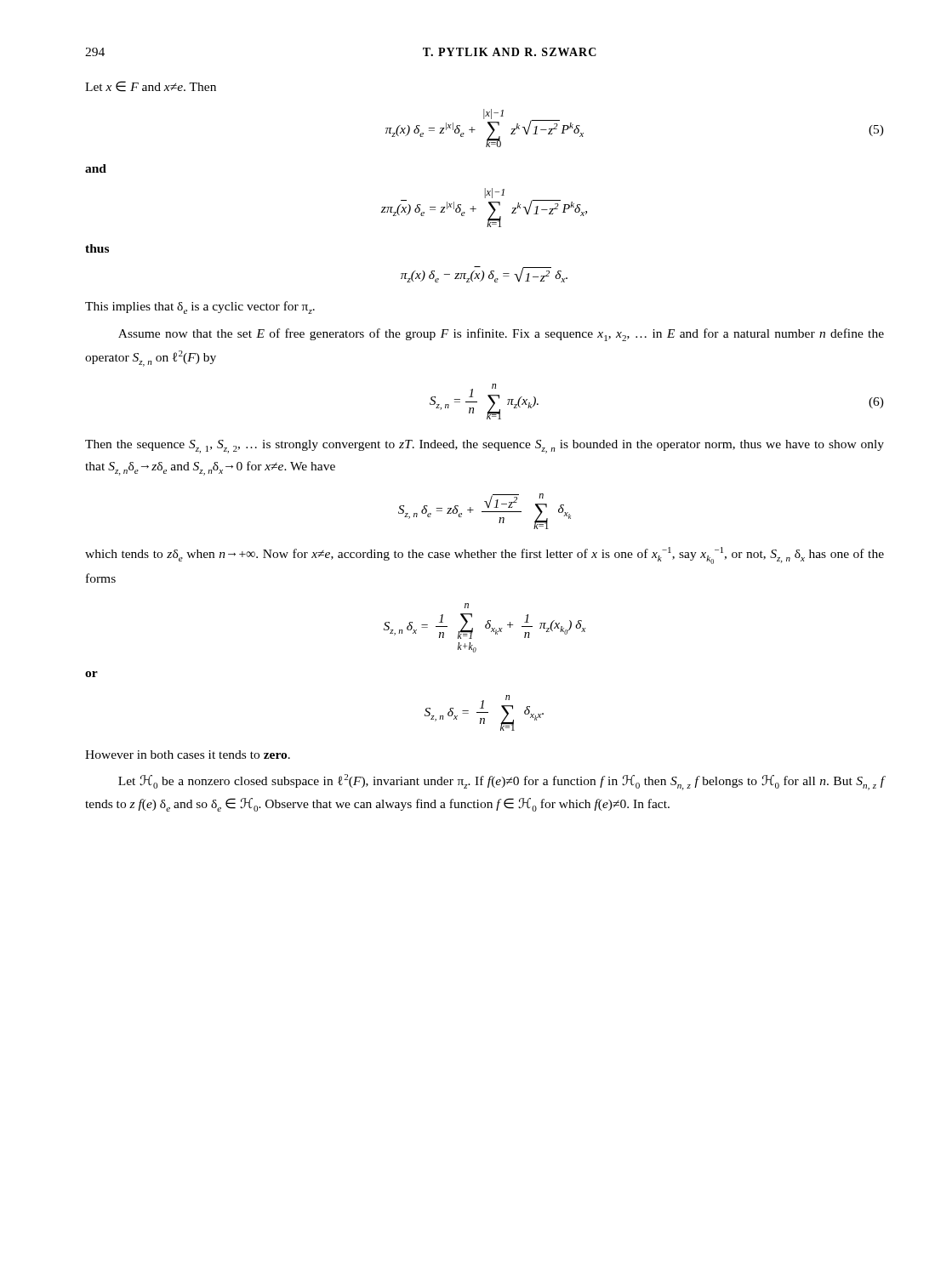Point to the text starting "πz(x) δe = z|x|δe + |x|−1 ∑ k=0"
The height and width of the screenshot is (1276, 952).
(485, 129)
